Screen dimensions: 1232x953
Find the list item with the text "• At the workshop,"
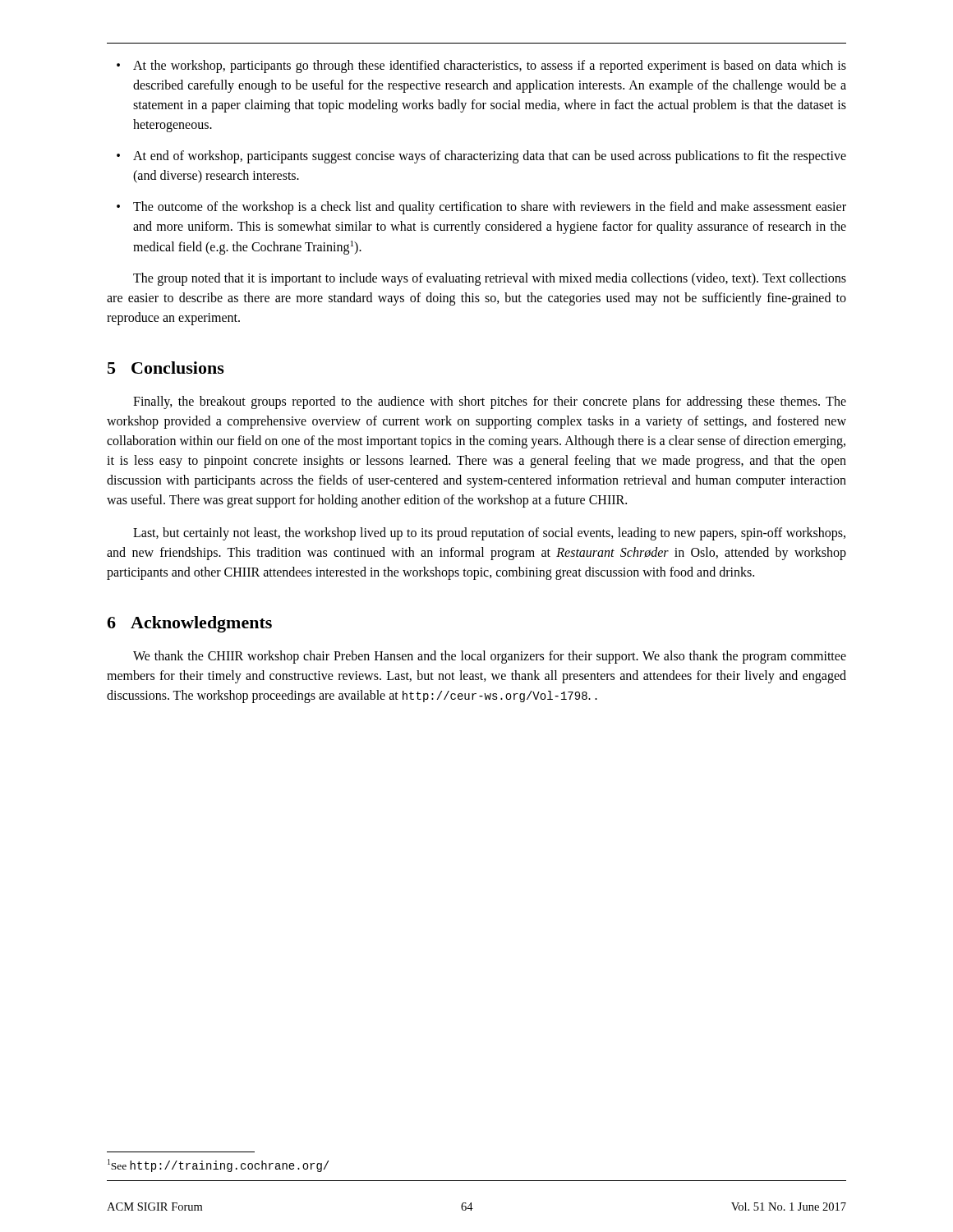pyautogui.click(x=476, y=95)
